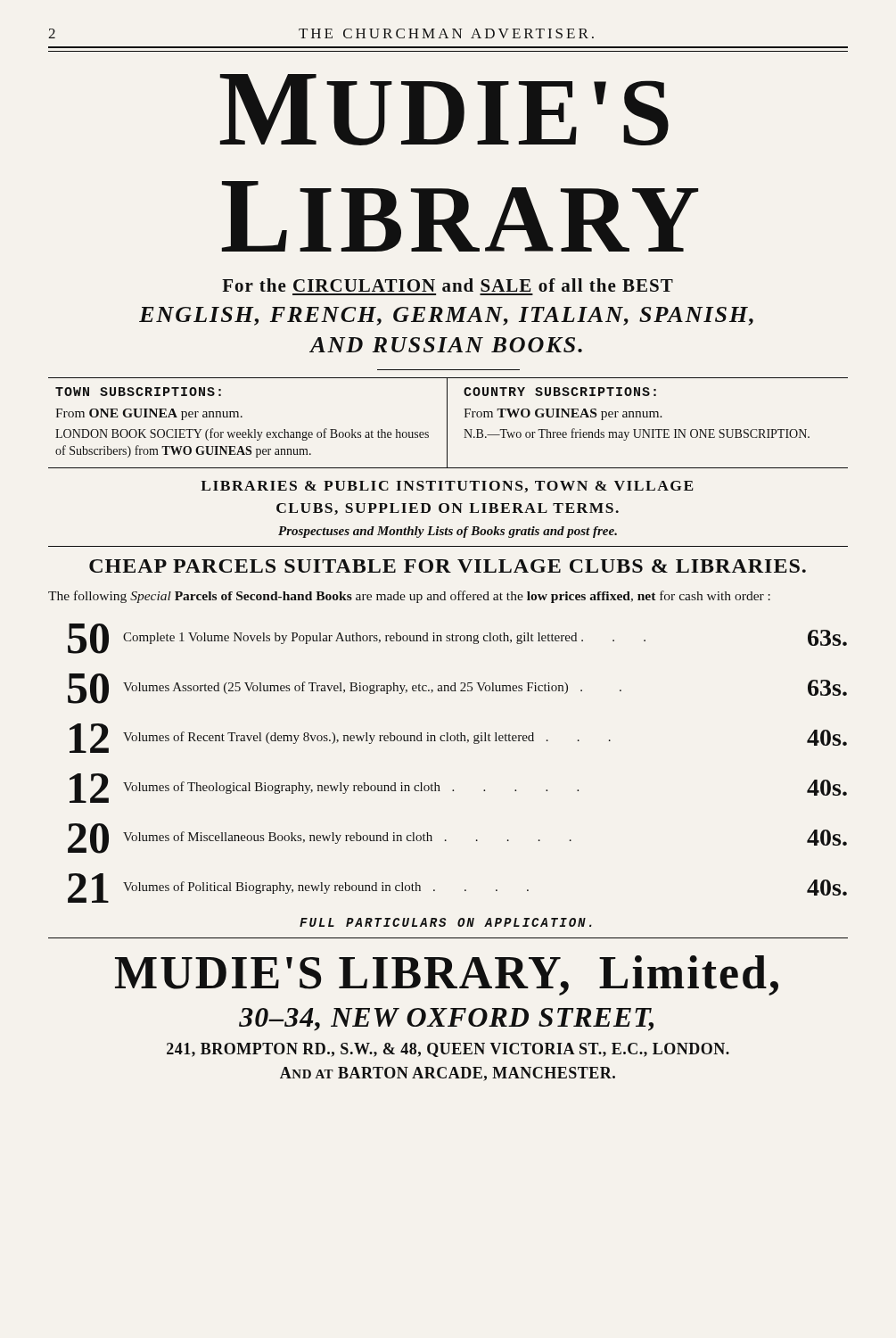Locate the text block containing "For the CIRCULATION and SALE of all the"
The image size is (896, 1338).
point(448,285)
